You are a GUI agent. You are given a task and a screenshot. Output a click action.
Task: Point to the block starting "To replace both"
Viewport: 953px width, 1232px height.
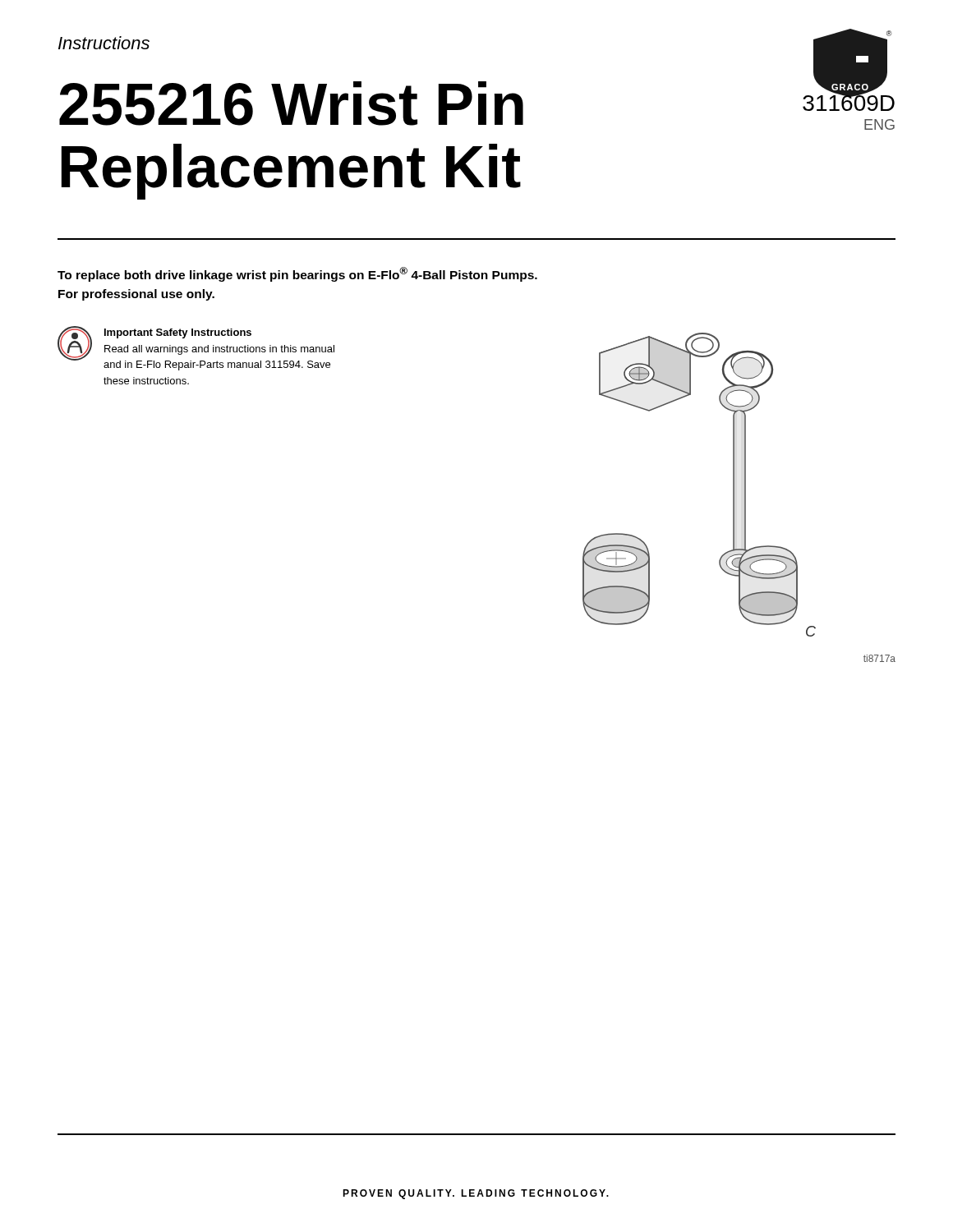[298, 283]
